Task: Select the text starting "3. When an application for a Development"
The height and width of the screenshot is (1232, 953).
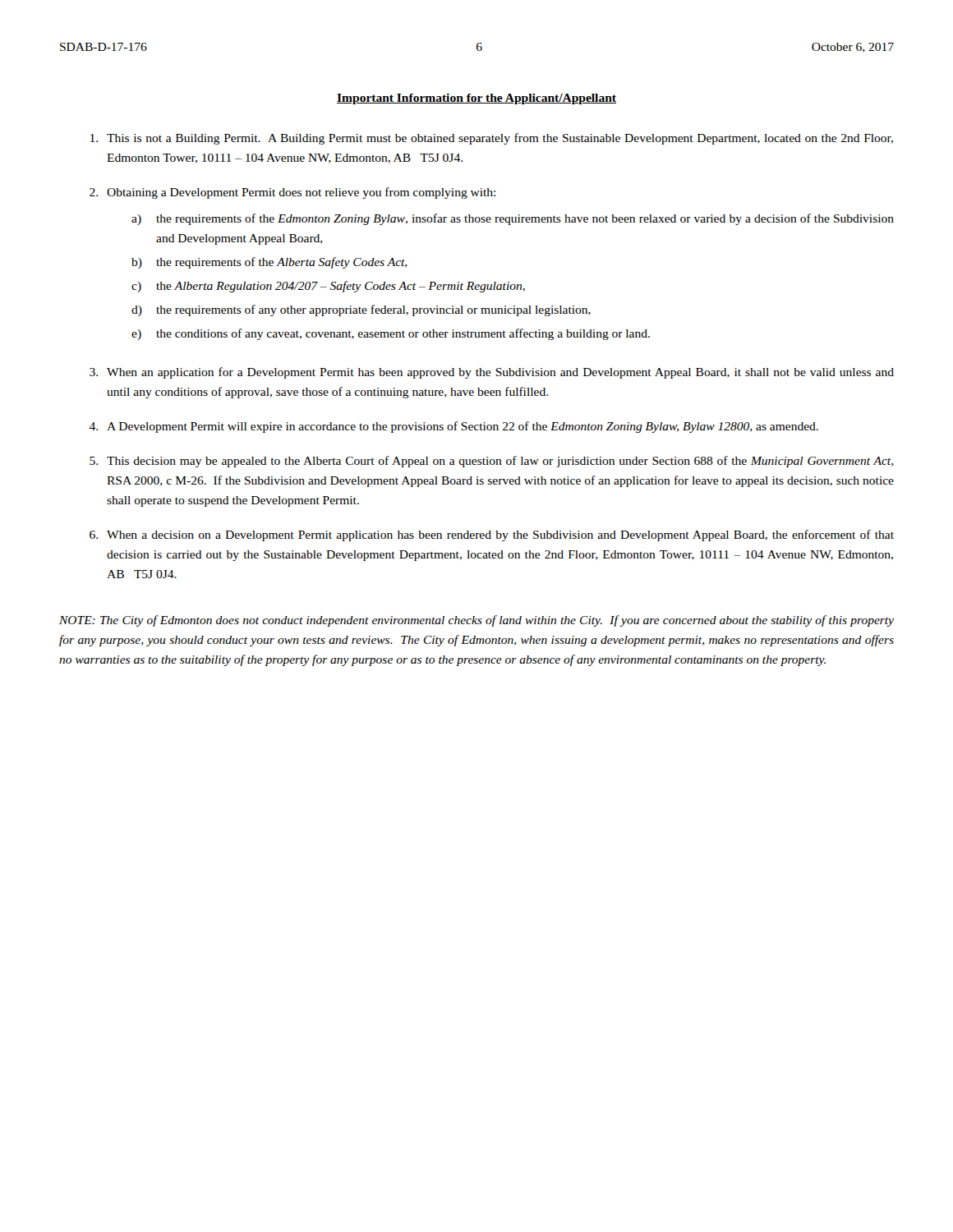Action: [x=476, y=382]
